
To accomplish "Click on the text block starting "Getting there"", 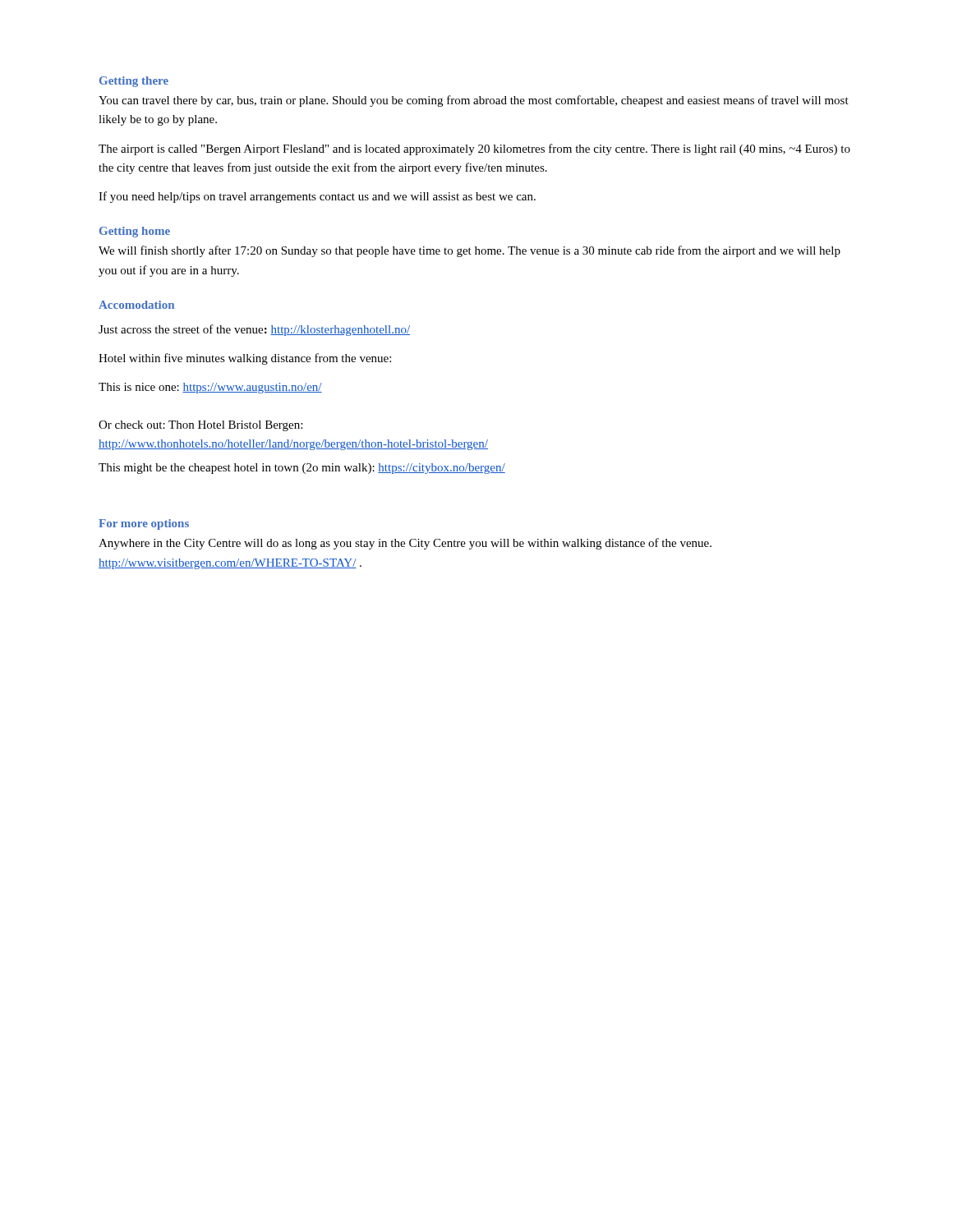I will [134, 81].
